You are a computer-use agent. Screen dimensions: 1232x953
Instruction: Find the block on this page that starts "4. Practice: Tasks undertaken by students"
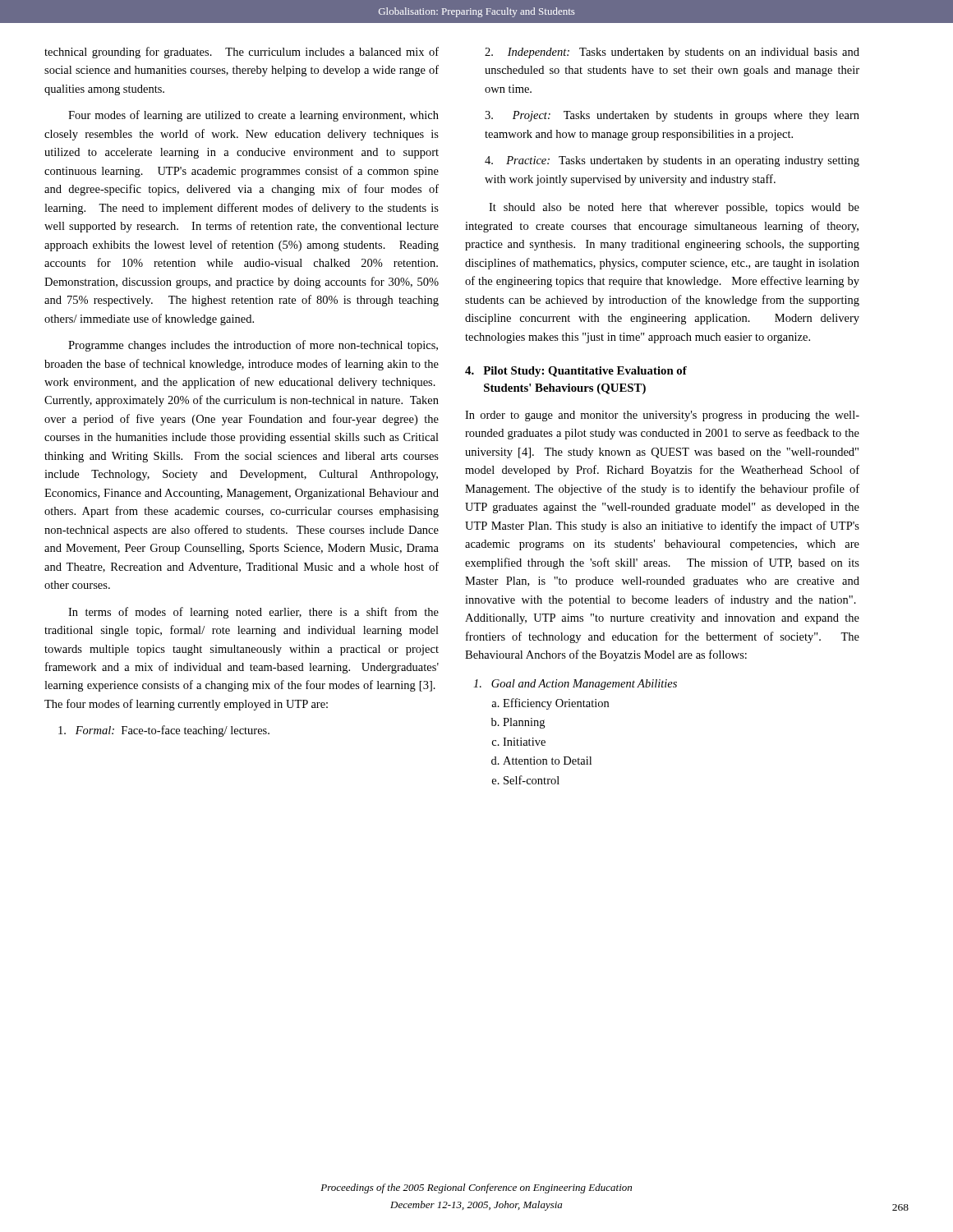coord(672,170)
